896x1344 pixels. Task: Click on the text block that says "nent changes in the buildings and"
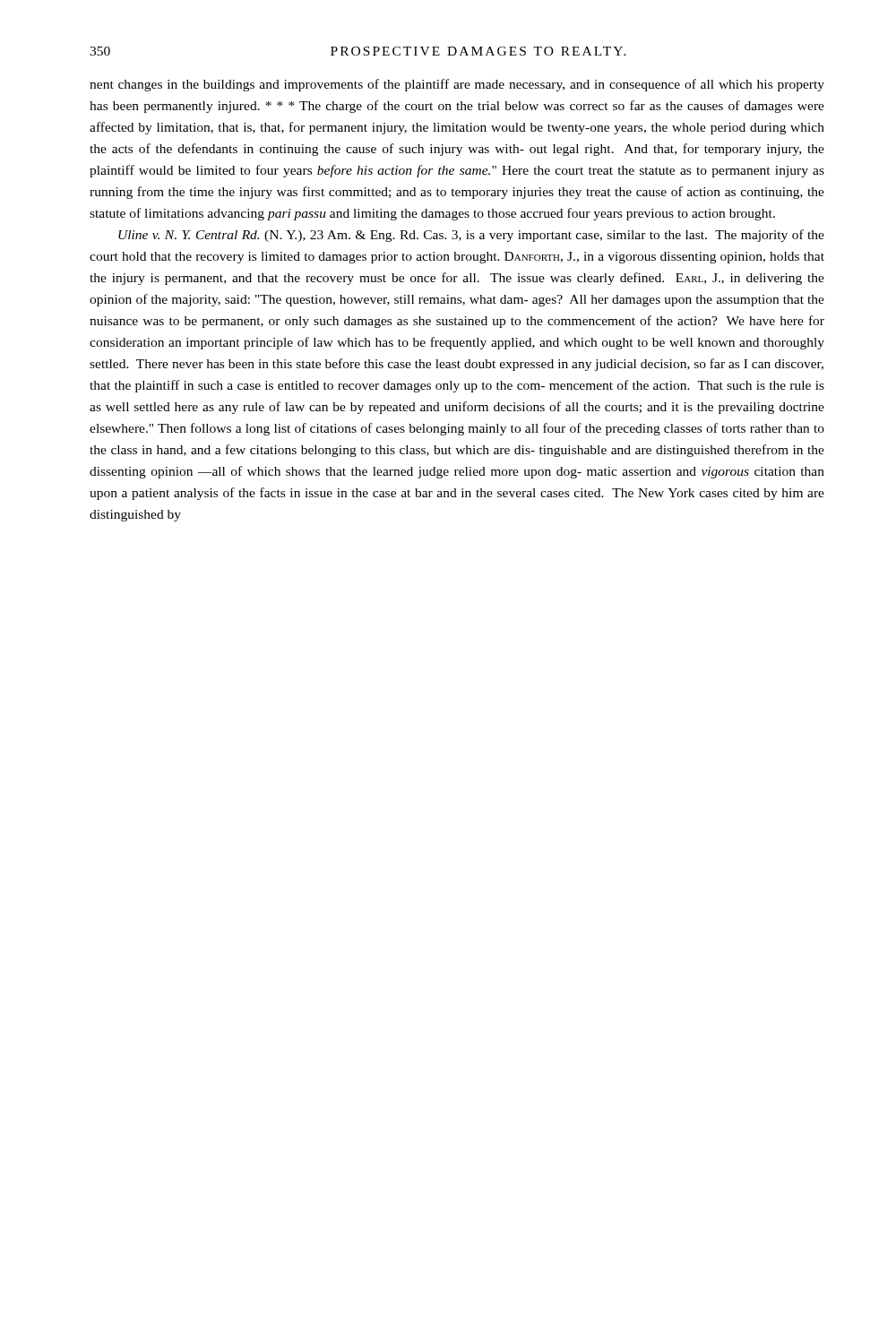pyautogui.click(x=457, y=149)
